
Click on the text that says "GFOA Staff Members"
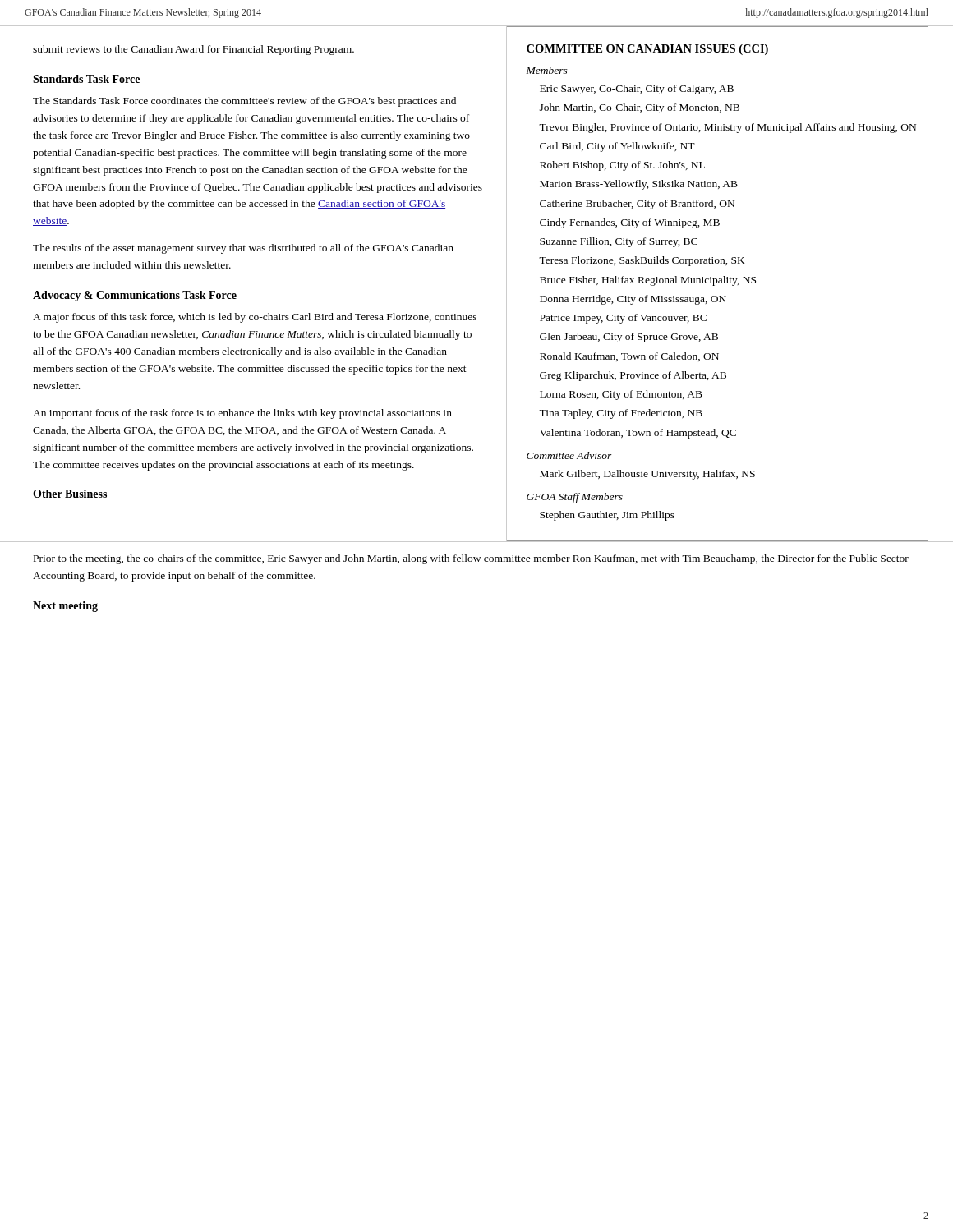click(575, 496)
